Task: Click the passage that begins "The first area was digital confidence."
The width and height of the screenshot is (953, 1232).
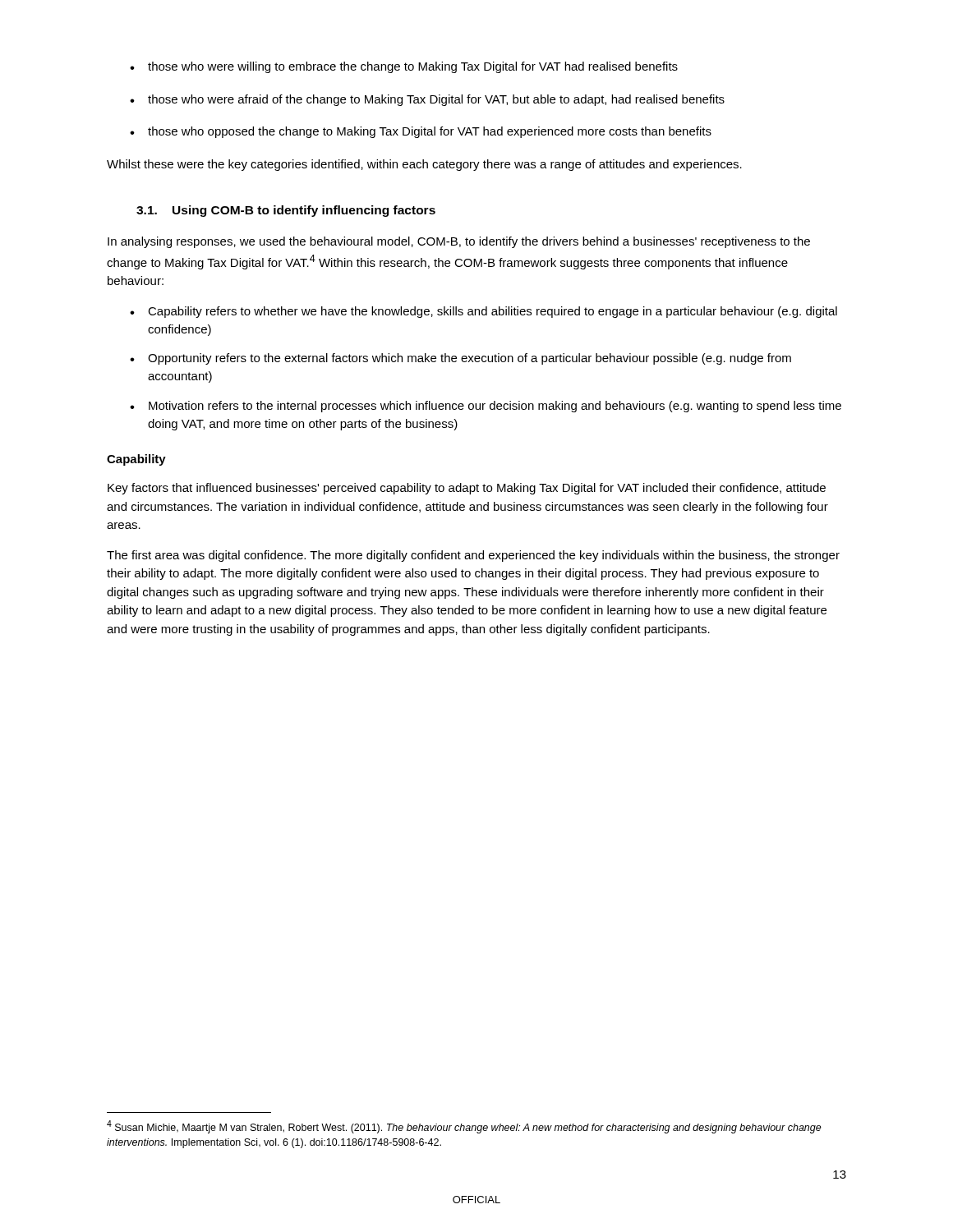Action: tap(473, 592)
